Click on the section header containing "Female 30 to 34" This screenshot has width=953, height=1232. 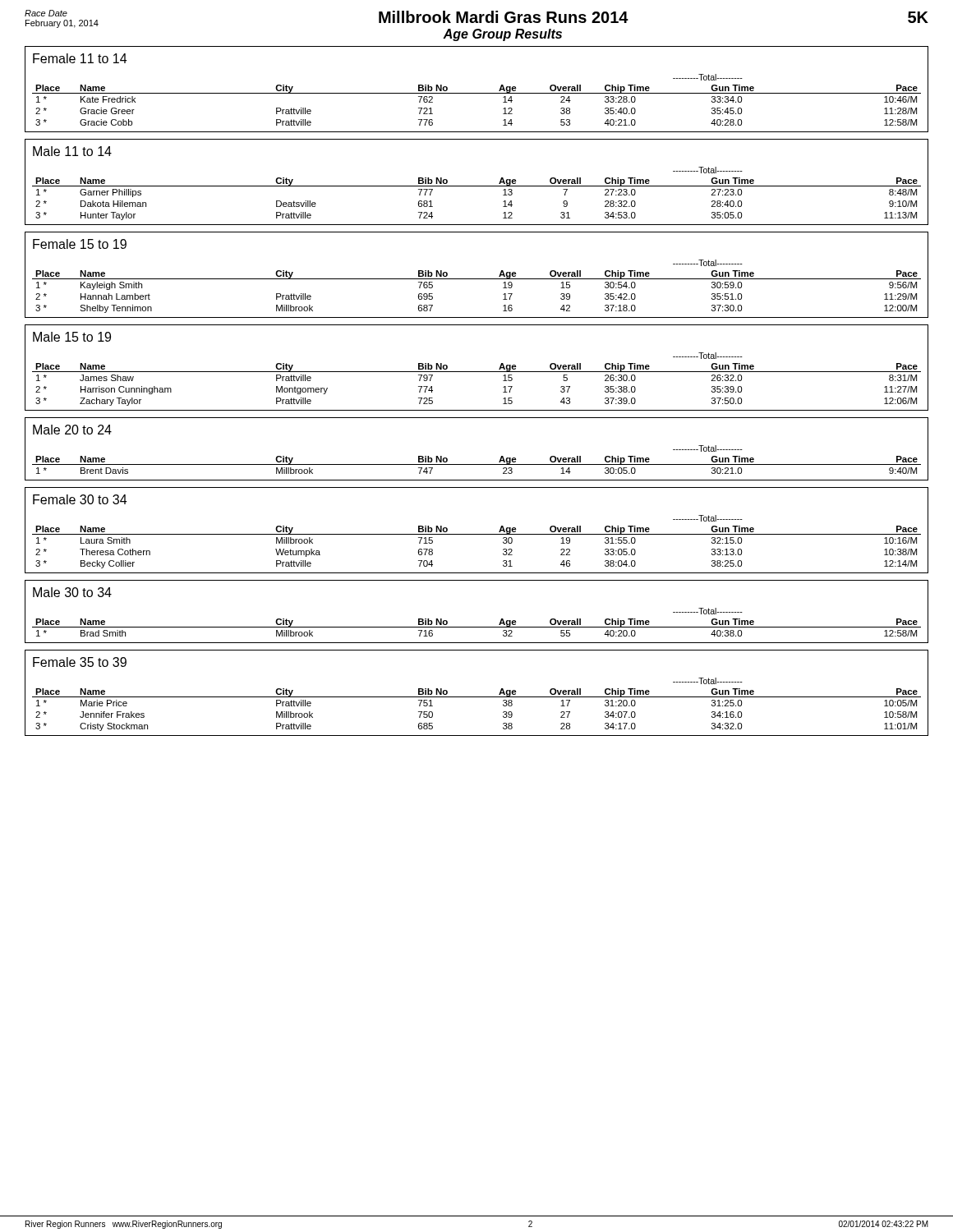tap(80, 500)
